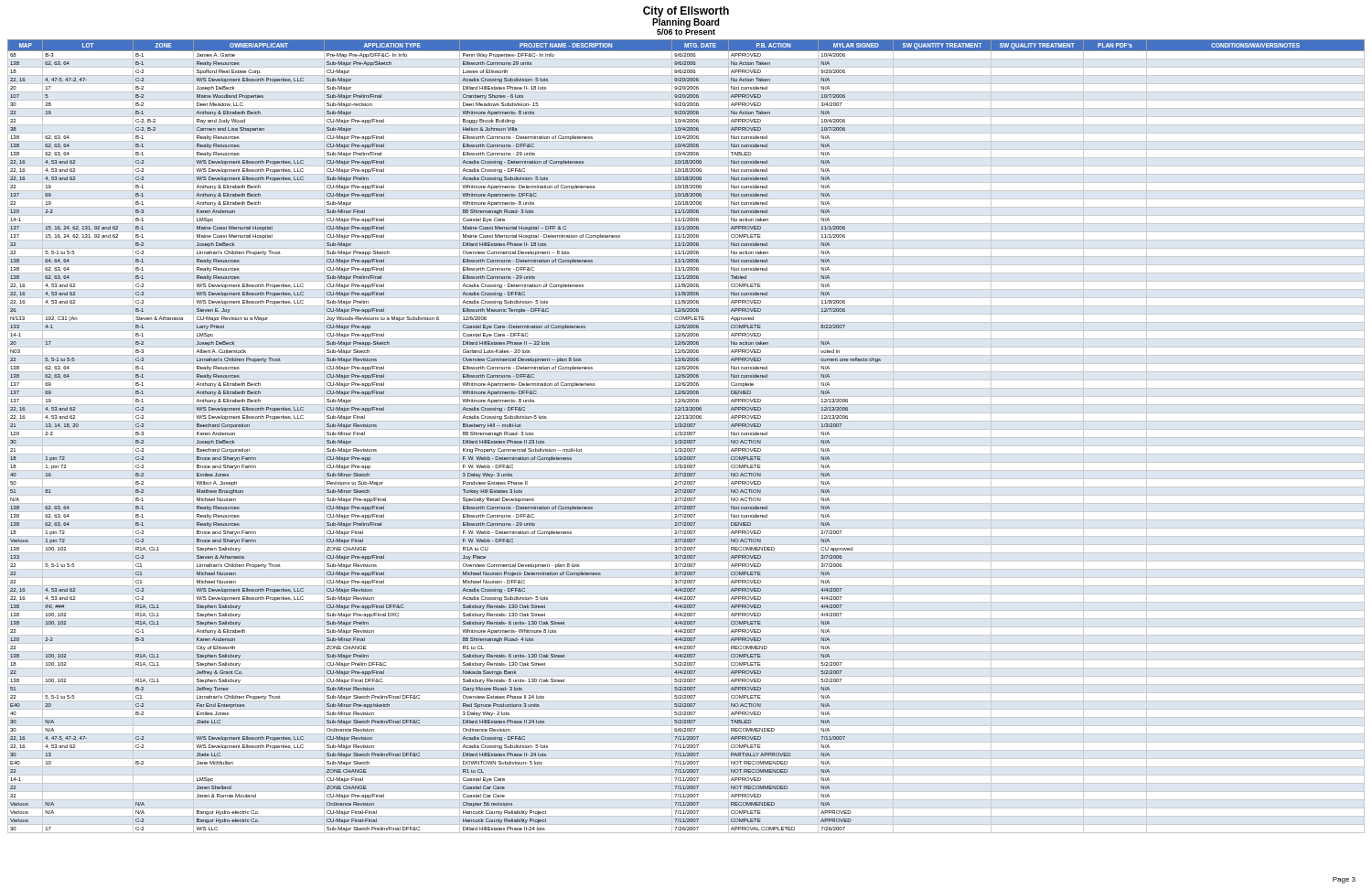1372x888 pixels.
Task: Find the table that mentions "ZONE CHANGE"
Action: (x=686, y=436)
